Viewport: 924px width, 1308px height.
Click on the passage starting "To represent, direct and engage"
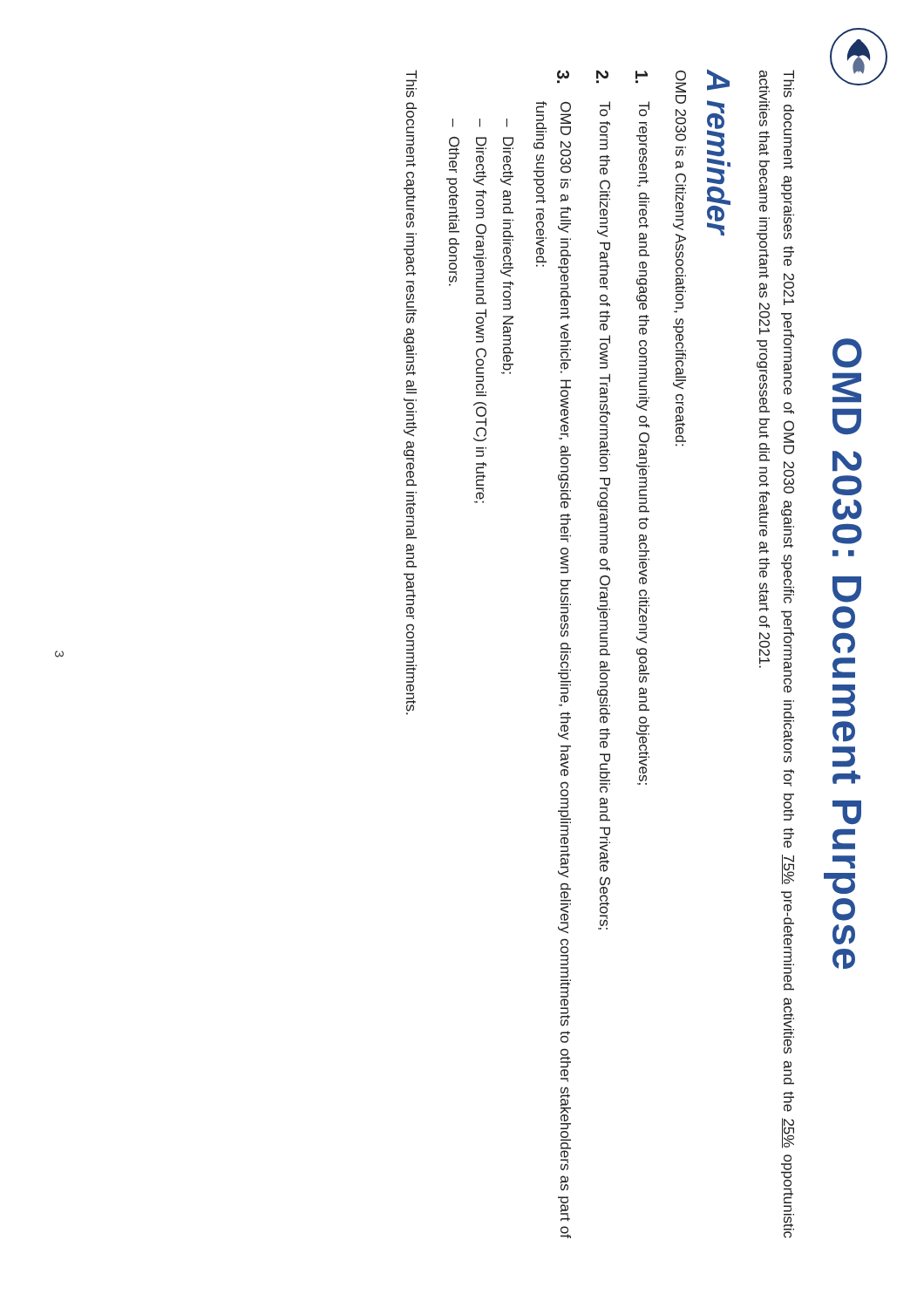coord(641,654)
